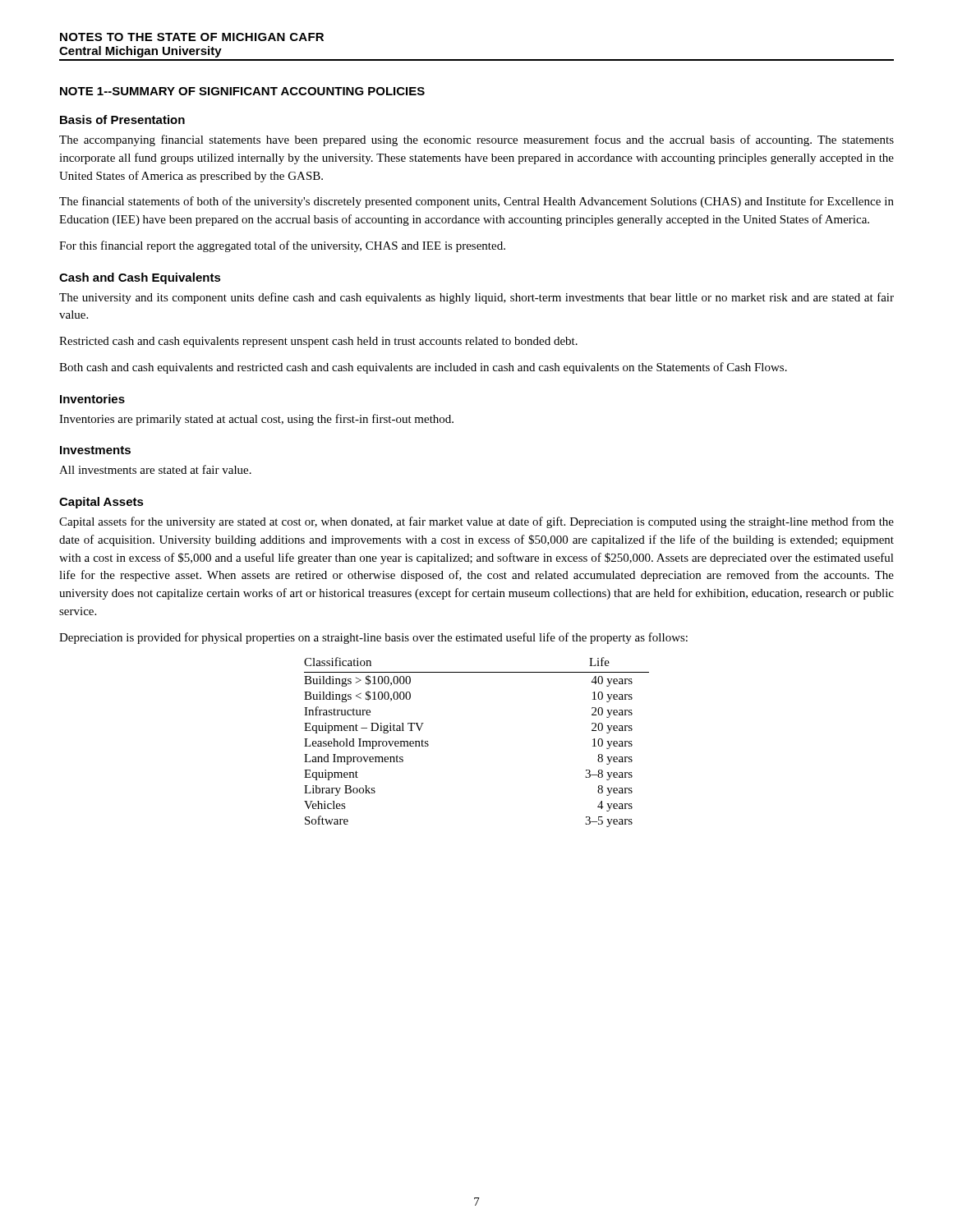Screen dimensions: 1232x953
Task: Locate the block of text that opens with "Restricted cash and cash"
Action: click(319, 341)
